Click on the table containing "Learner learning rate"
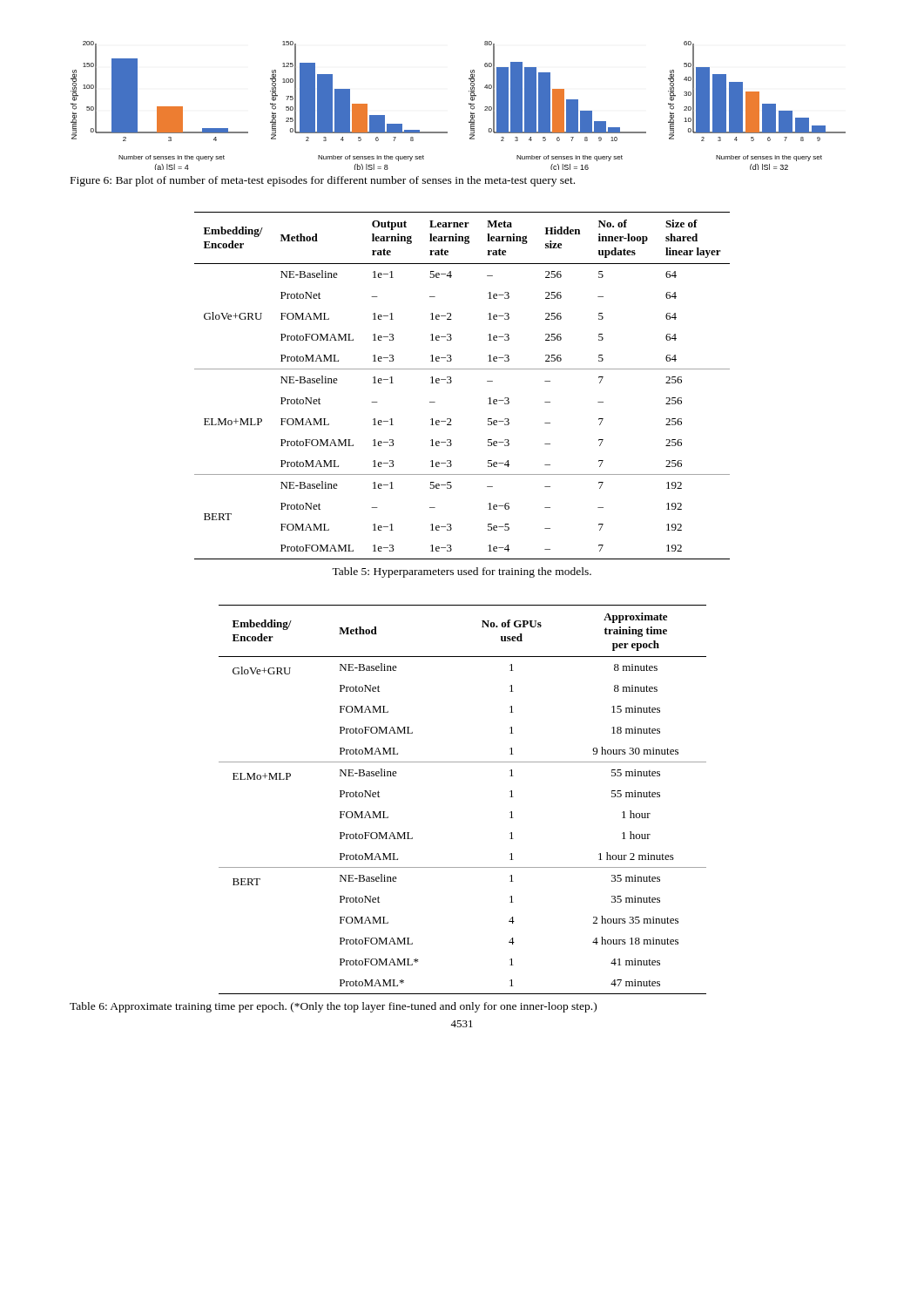924x1307 pixels. 462,386
